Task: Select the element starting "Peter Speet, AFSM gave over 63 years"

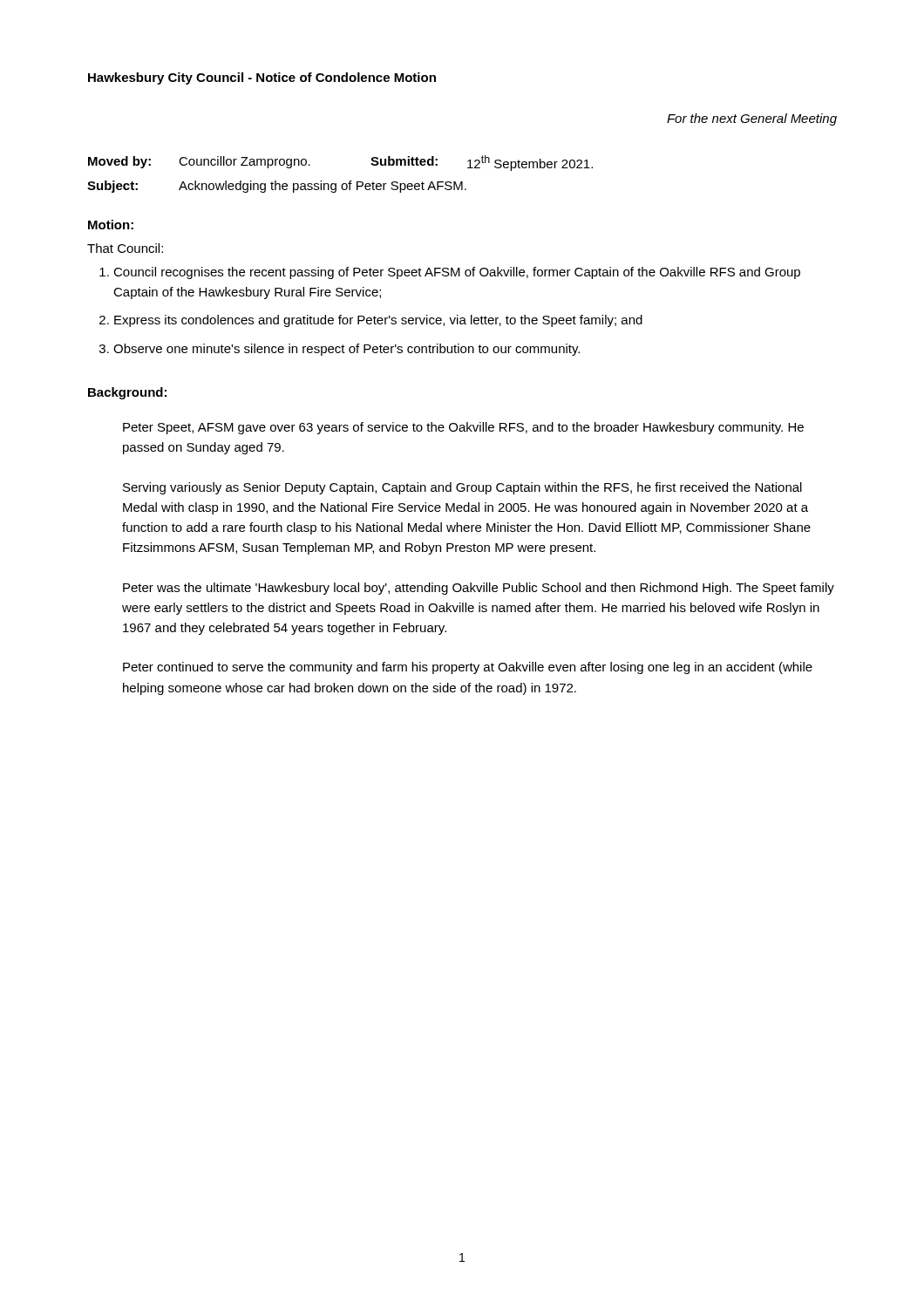Action: click(463, 437)
